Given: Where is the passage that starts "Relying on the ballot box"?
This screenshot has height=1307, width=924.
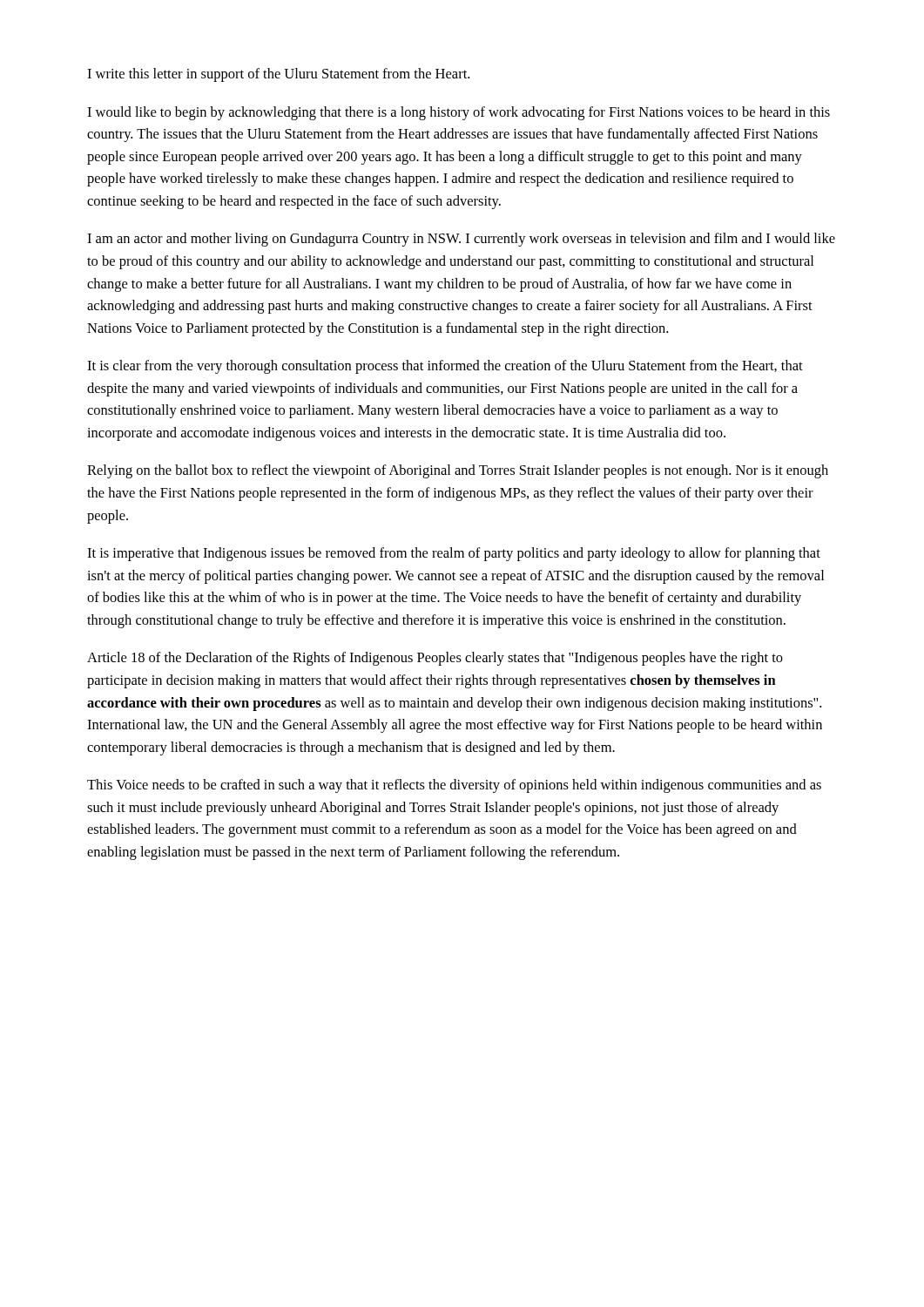Looking at the screenshot, I should 458,493.
